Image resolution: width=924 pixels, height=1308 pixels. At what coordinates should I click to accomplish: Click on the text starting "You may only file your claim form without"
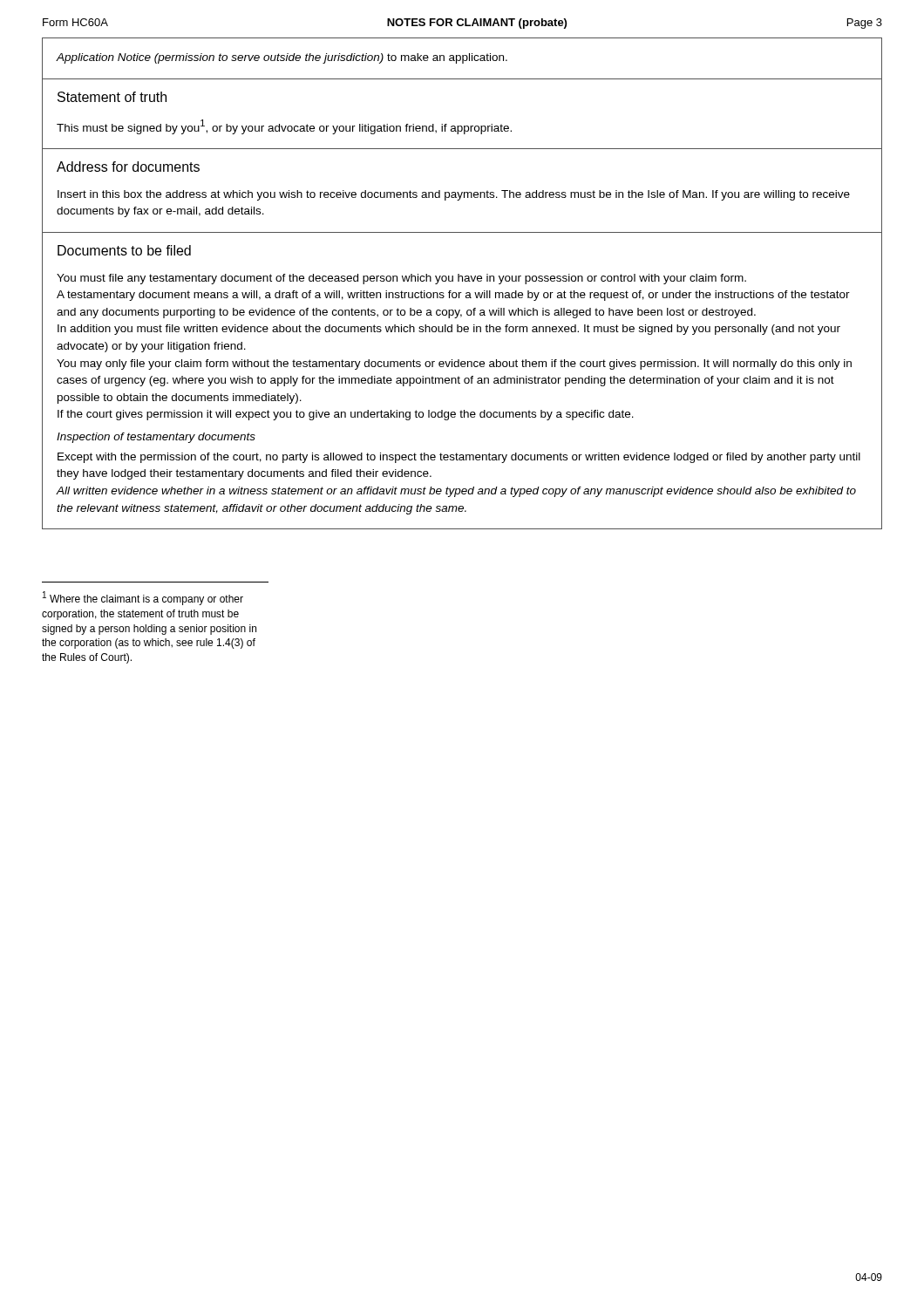462,380
